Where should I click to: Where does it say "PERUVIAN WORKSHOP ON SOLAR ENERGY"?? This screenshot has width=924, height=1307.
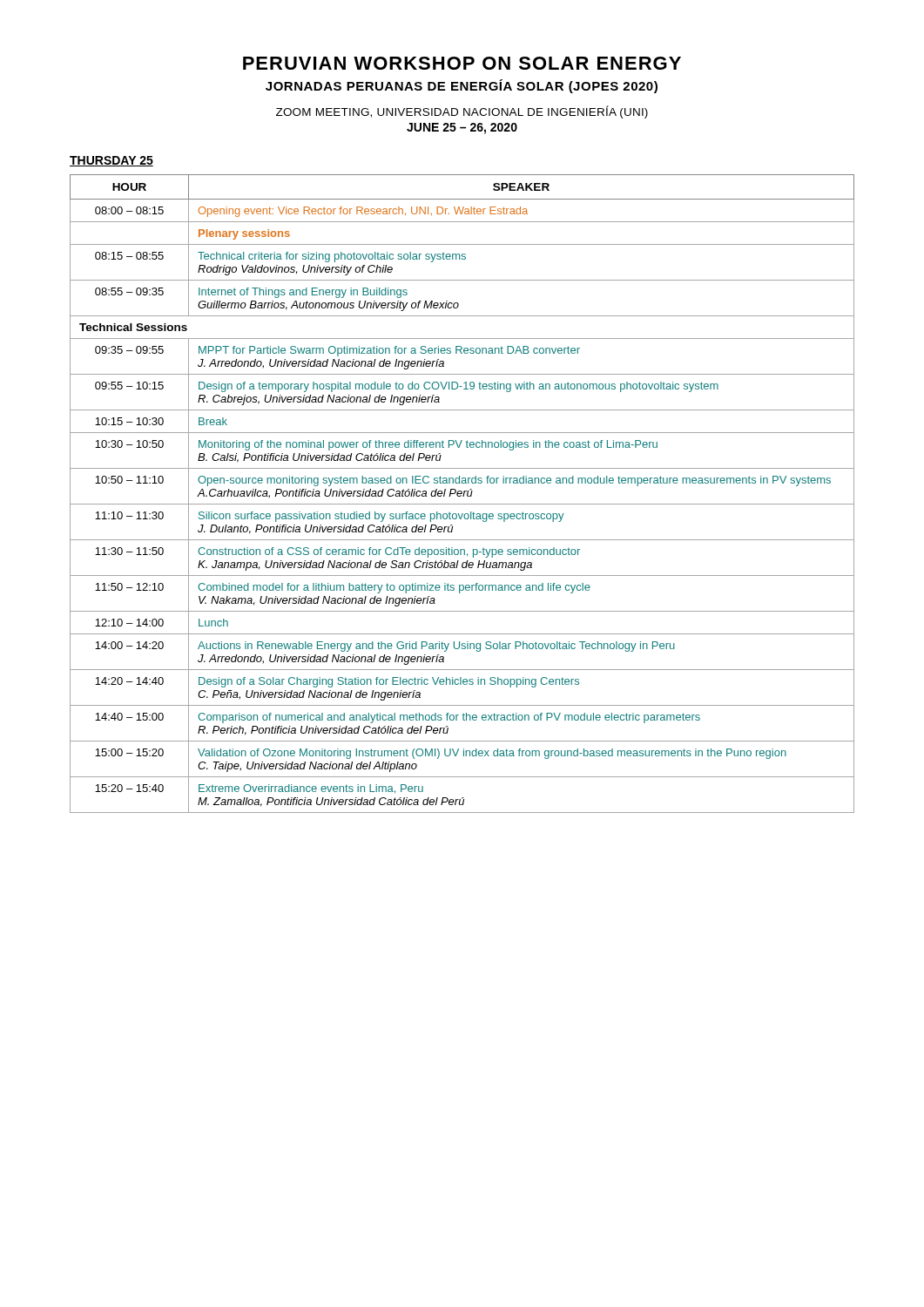tap(462, 63)
